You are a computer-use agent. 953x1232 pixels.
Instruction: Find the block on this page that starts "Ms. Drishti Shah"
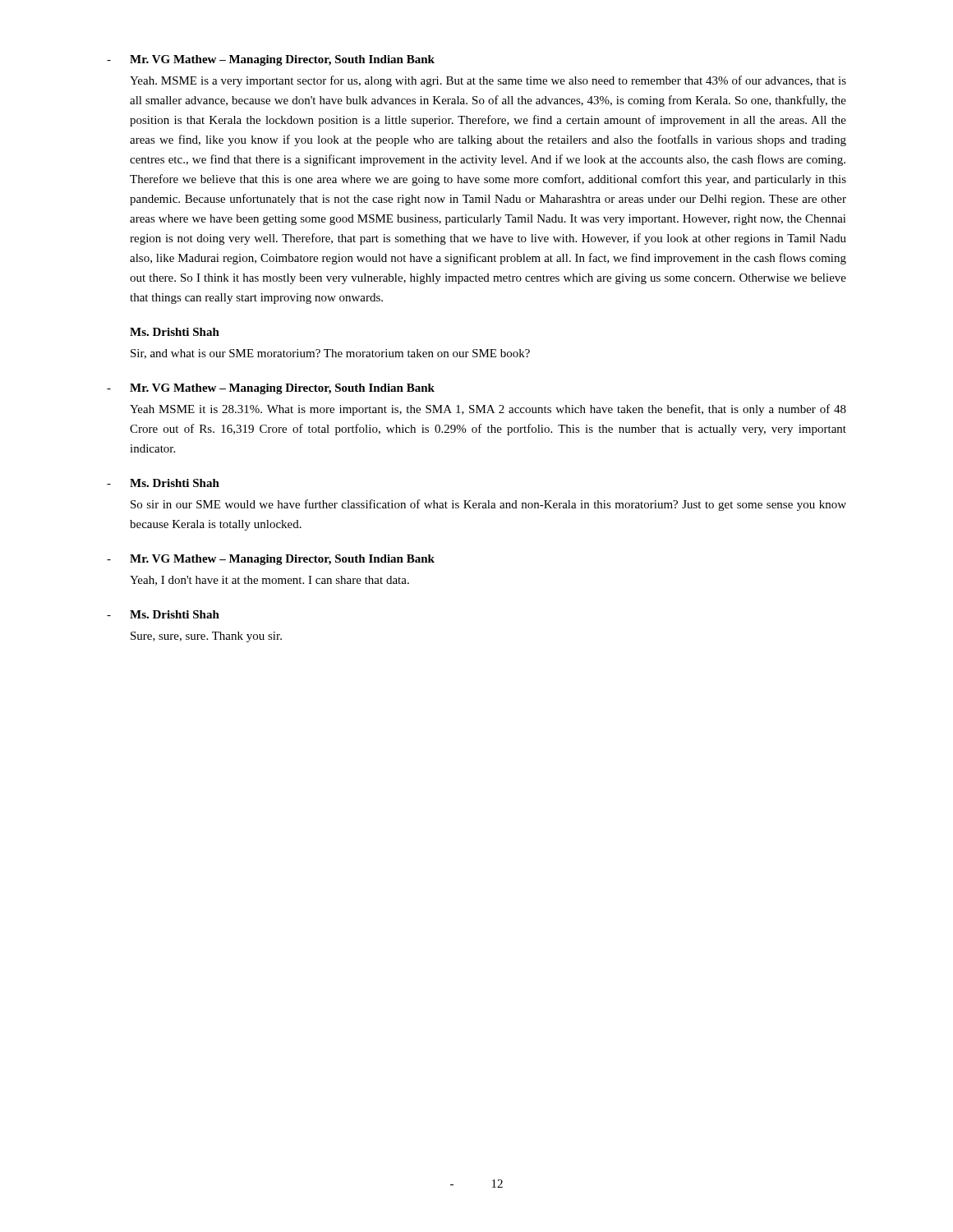(x=488, y=342)
